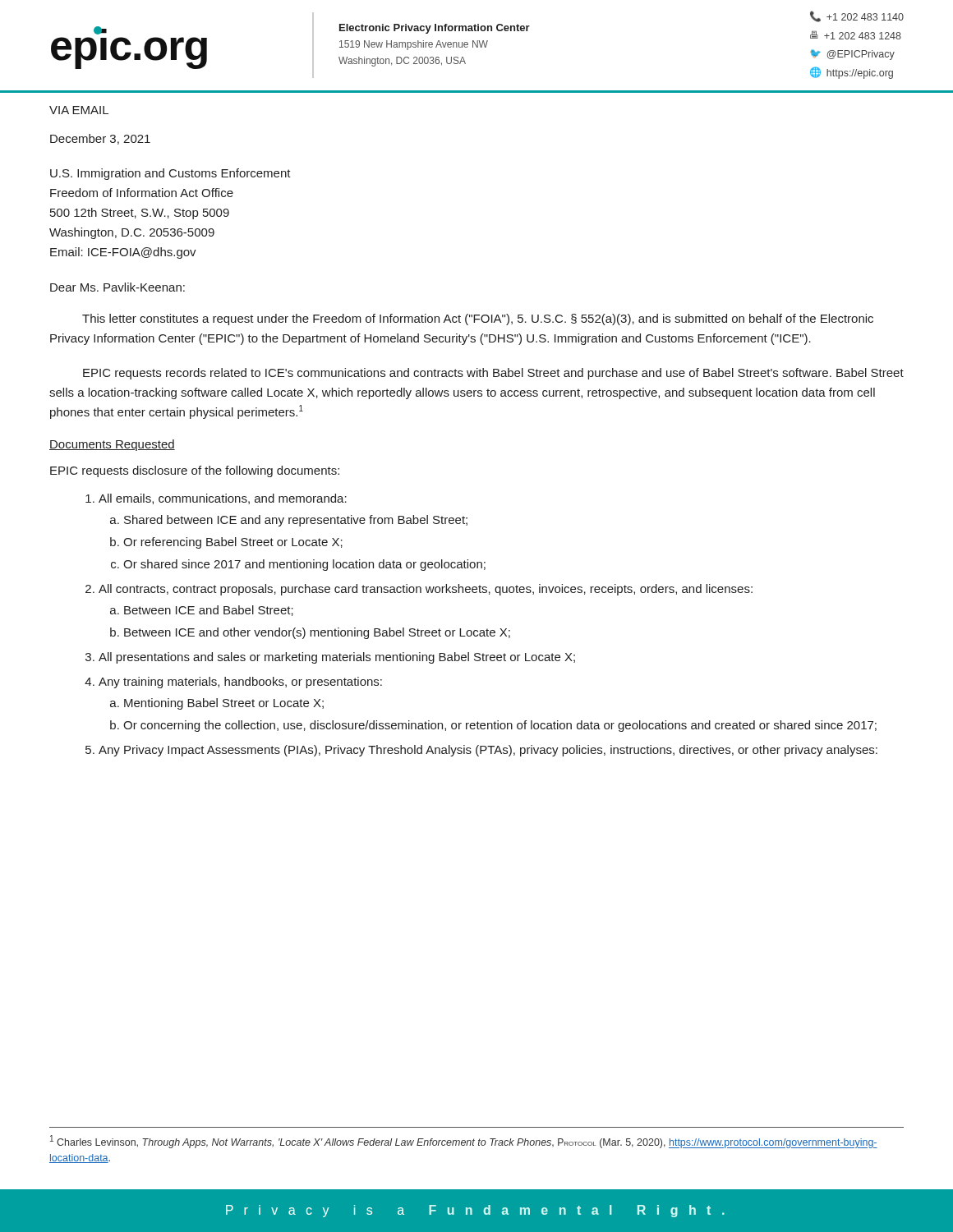Select the text block with the text "This letter constitutes a"

[x=462, y=328]
